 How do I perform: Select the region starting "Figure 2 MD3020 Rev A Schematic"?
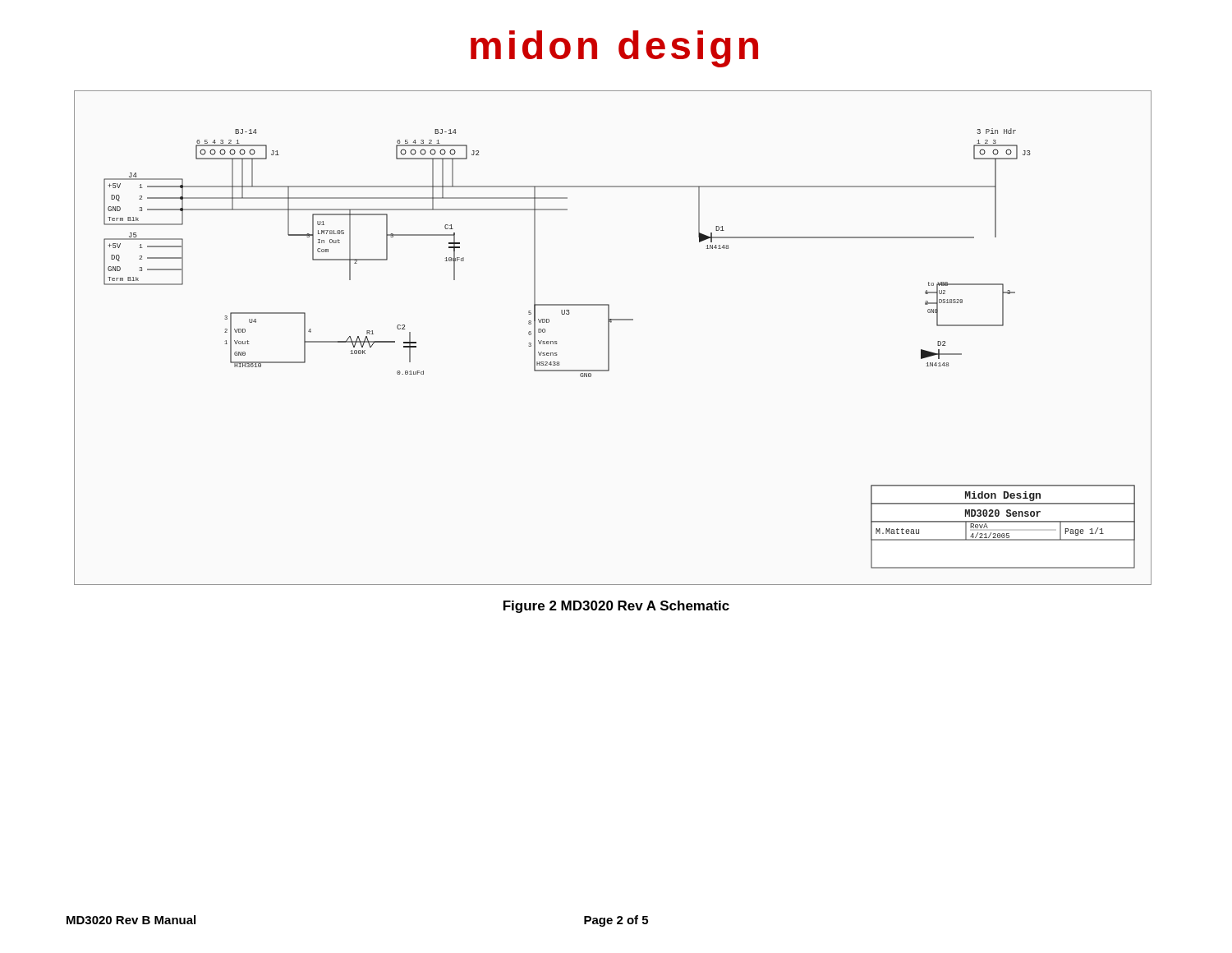point(616,606)
